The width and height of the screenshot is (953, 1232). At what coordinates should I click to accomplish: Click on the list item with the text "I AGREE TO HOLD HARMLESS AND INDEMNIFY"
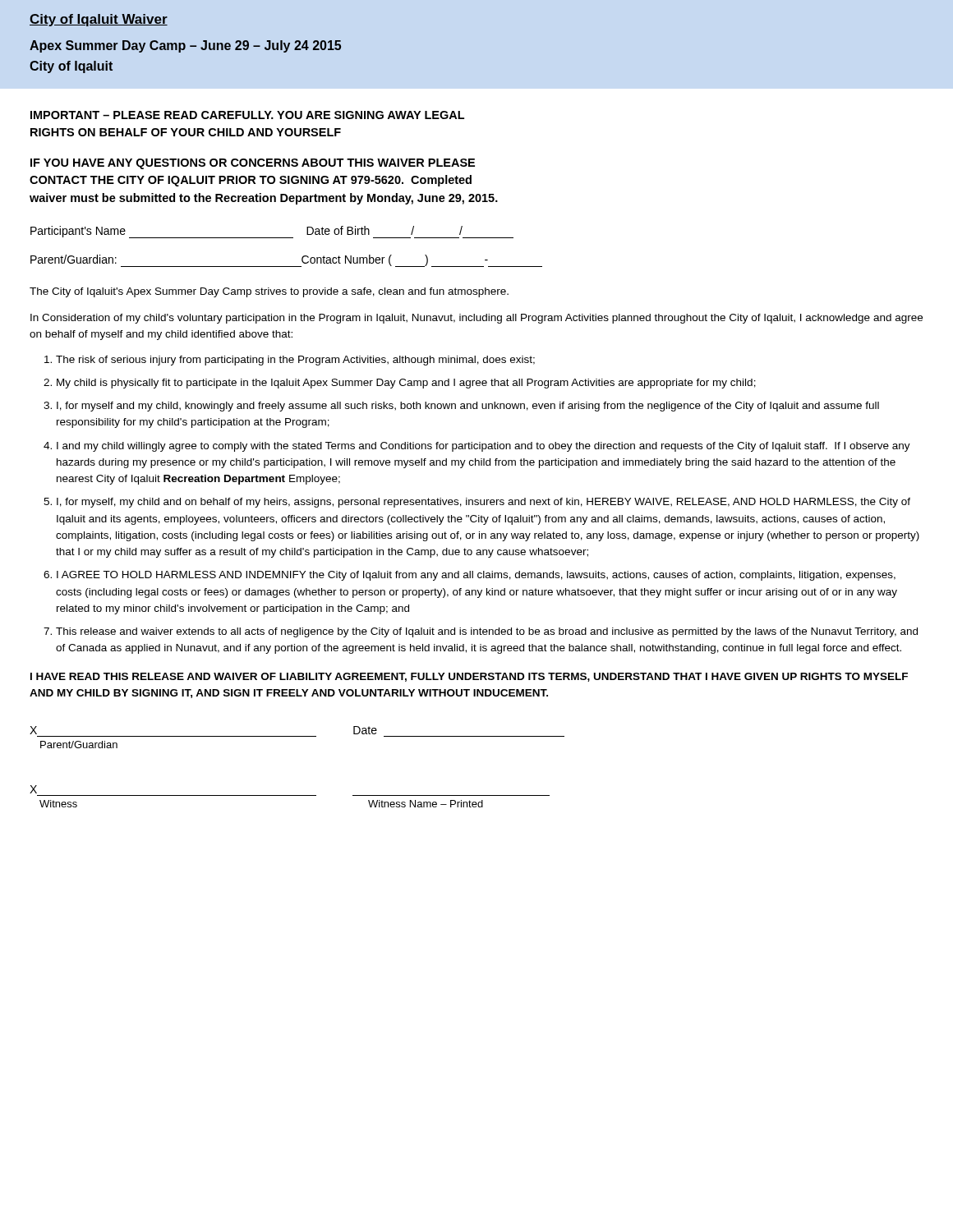[476, 591]
